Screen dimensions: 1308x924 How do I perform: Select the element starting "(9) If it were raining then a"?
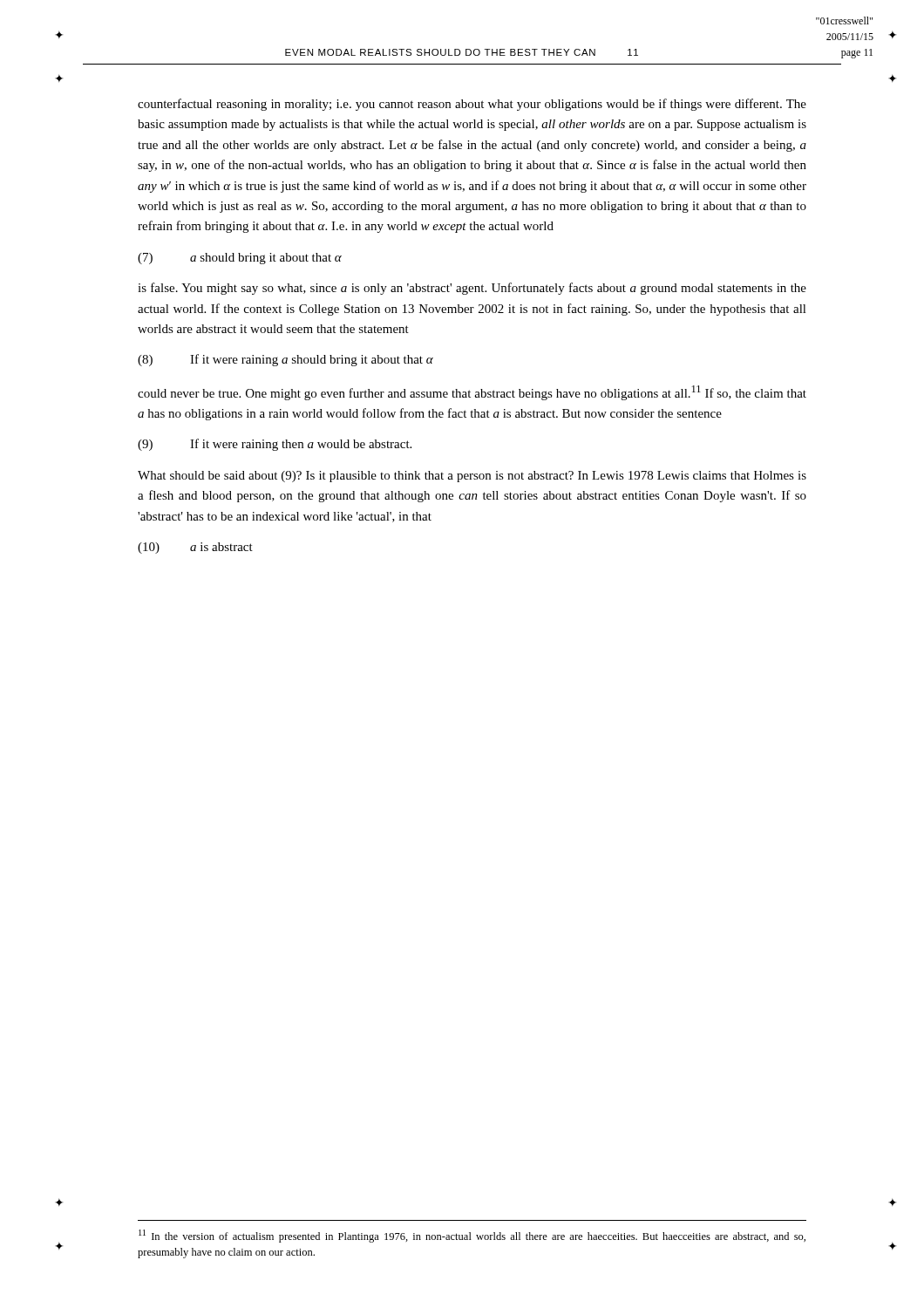[x=275, y=445]
